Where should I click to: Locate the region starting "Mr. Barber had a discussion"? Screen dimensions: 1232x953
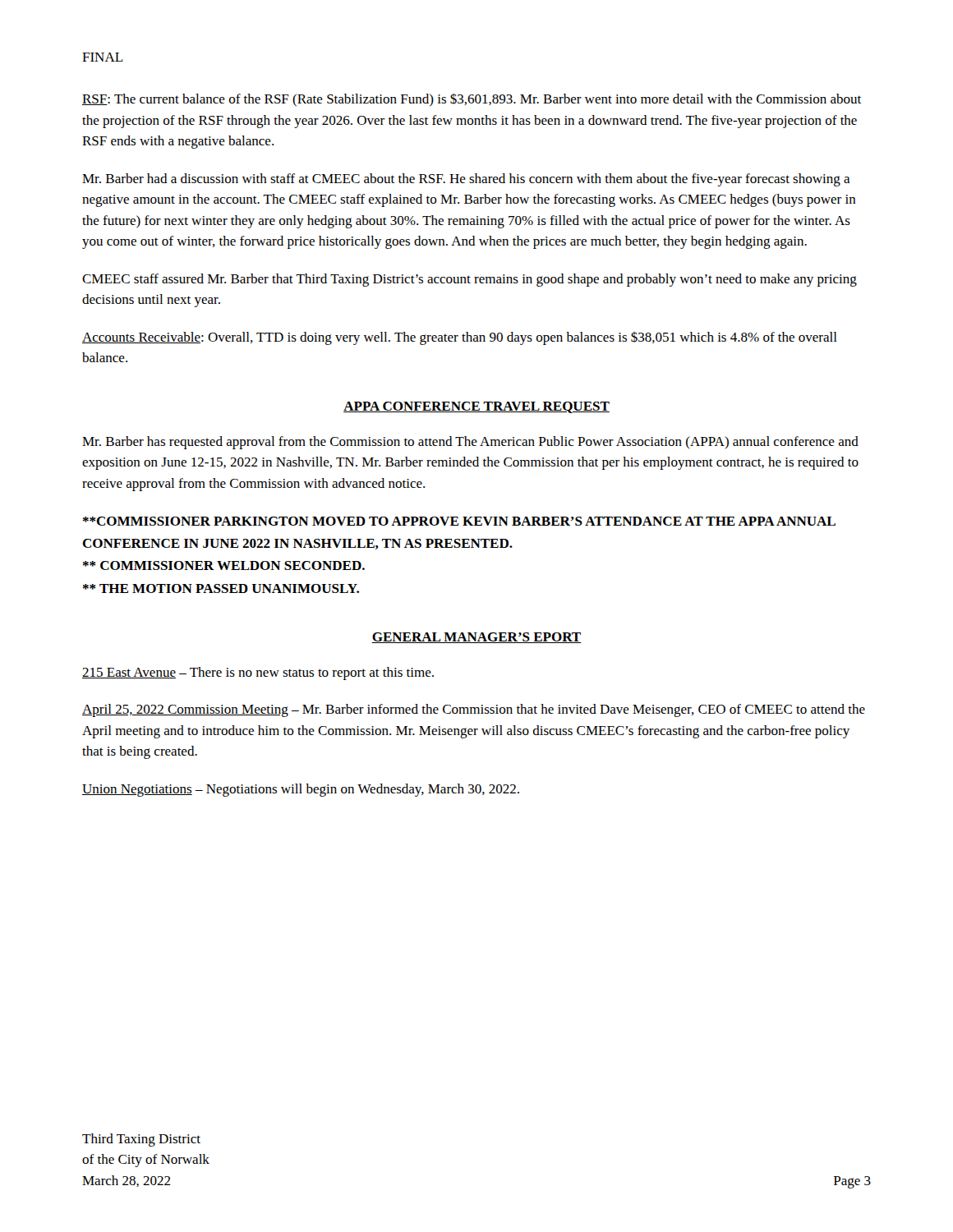tap(469, 210)
